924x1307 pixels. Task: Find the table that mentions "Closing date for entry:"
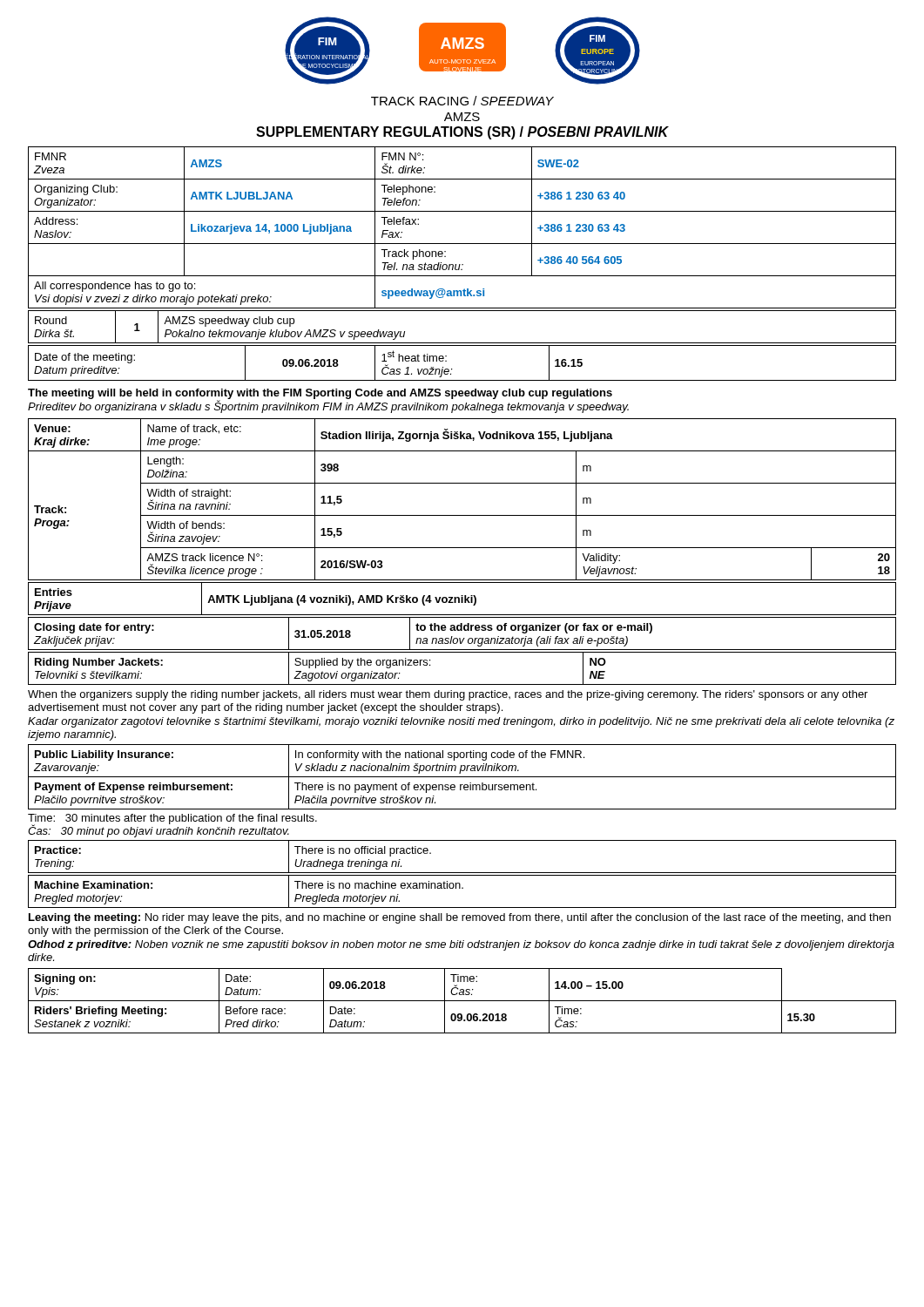(462, 634)
